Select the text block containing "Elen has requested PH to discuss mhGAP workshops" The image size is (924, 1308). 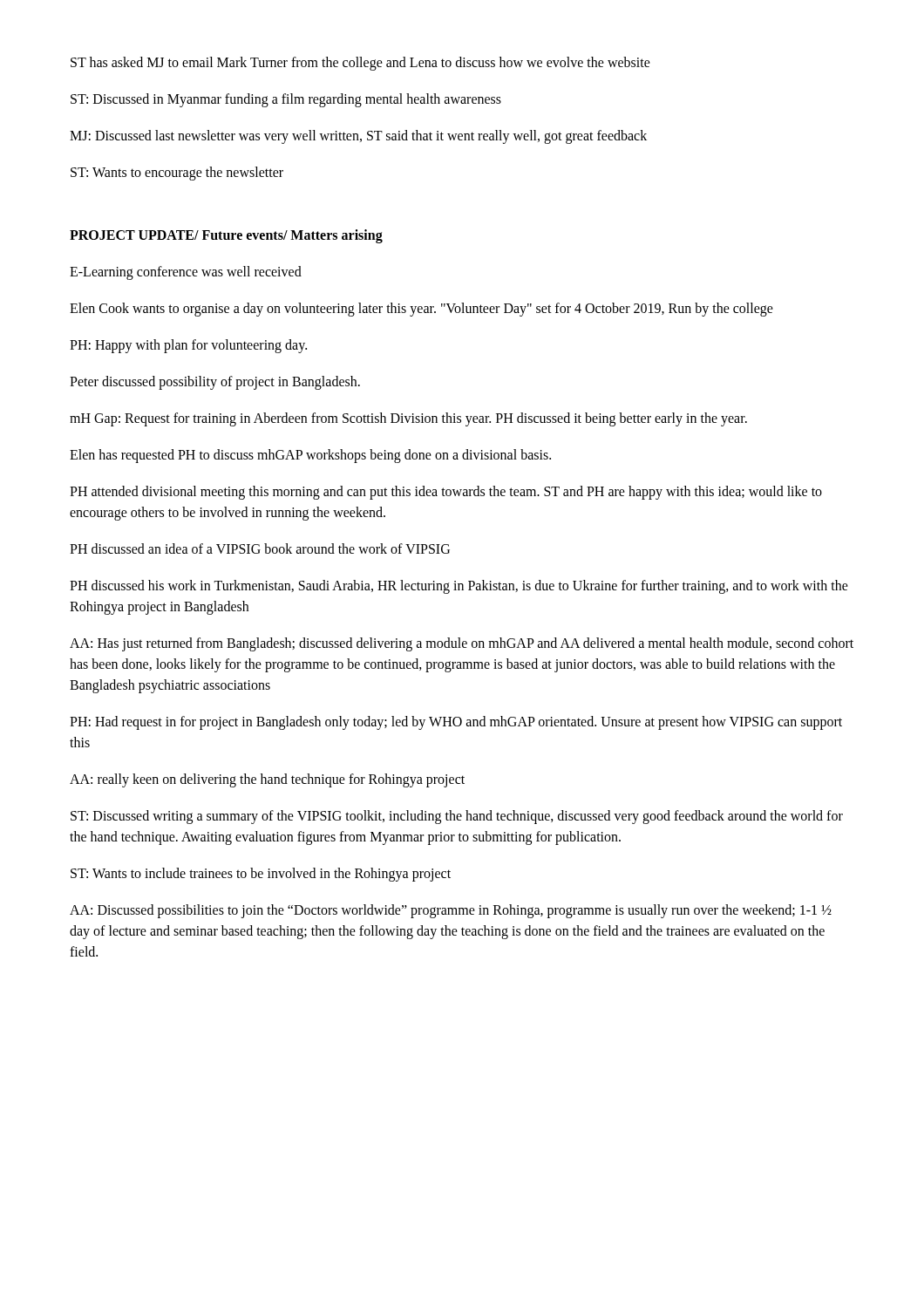(311, 455)
